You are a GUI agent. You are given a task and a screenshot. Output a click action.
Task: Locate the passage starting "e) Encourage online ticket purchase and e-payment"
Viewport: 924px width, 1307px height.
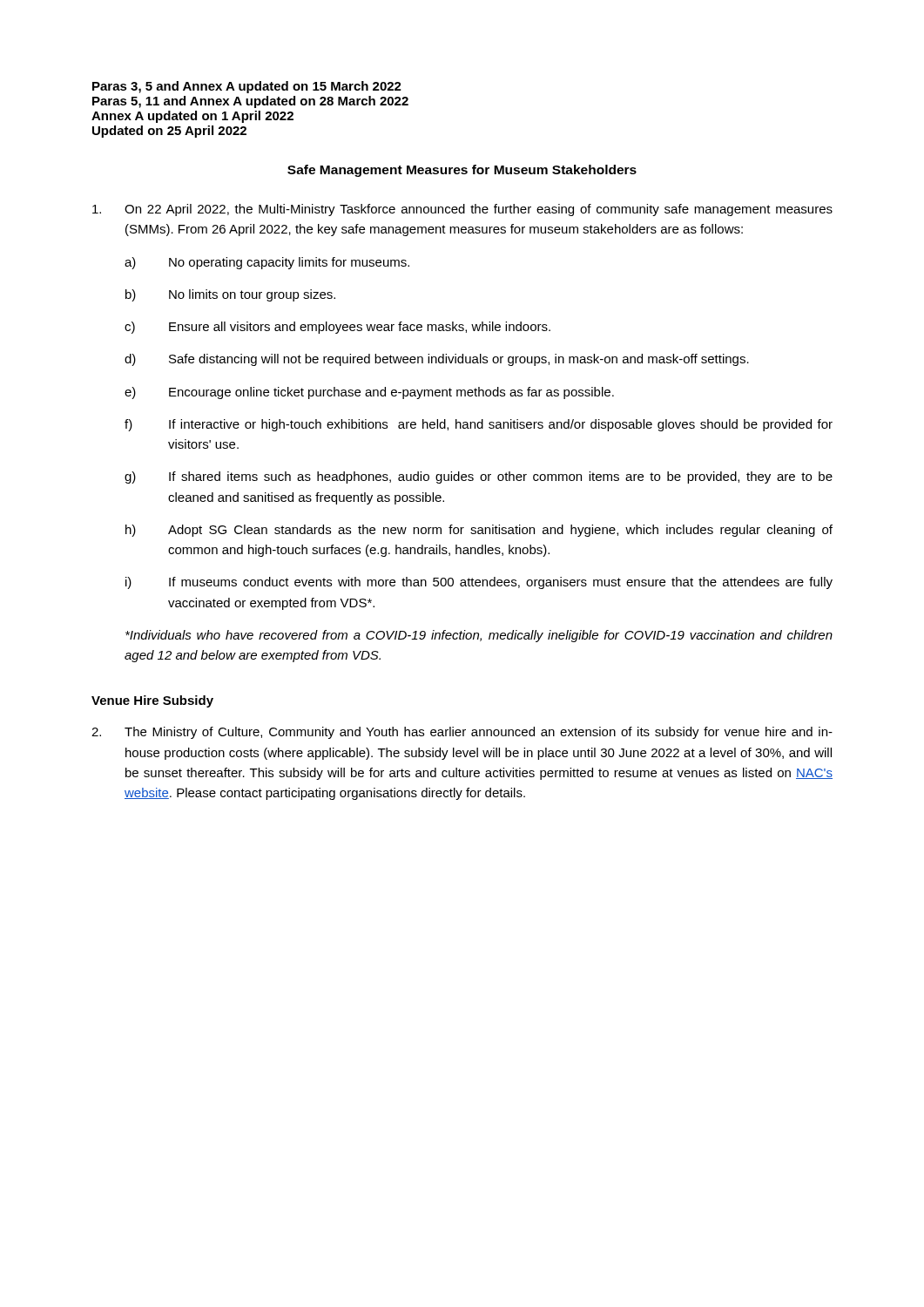tap(479, 391)
